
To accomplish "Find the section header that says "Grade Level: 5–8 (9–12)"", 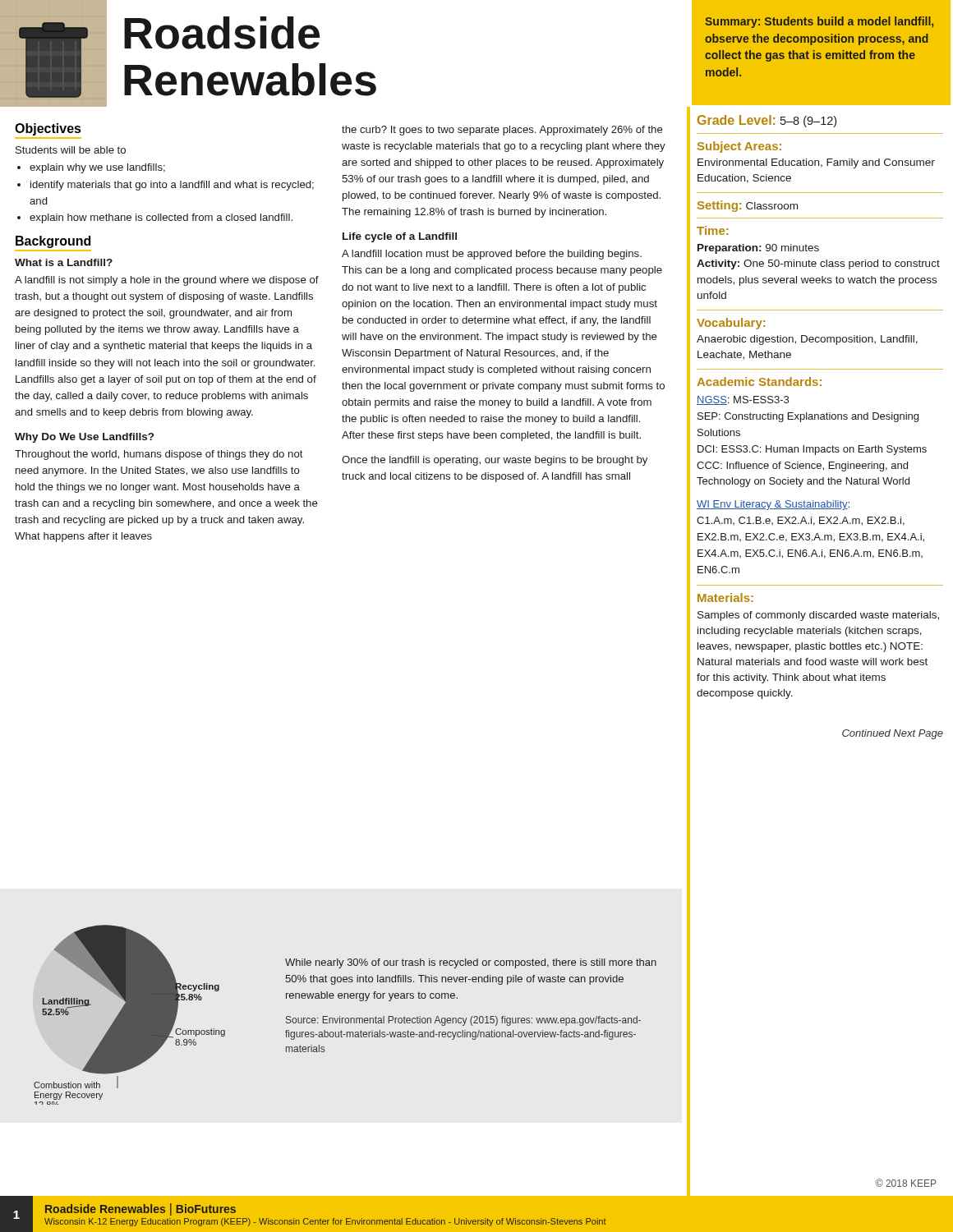I will 767,120.
